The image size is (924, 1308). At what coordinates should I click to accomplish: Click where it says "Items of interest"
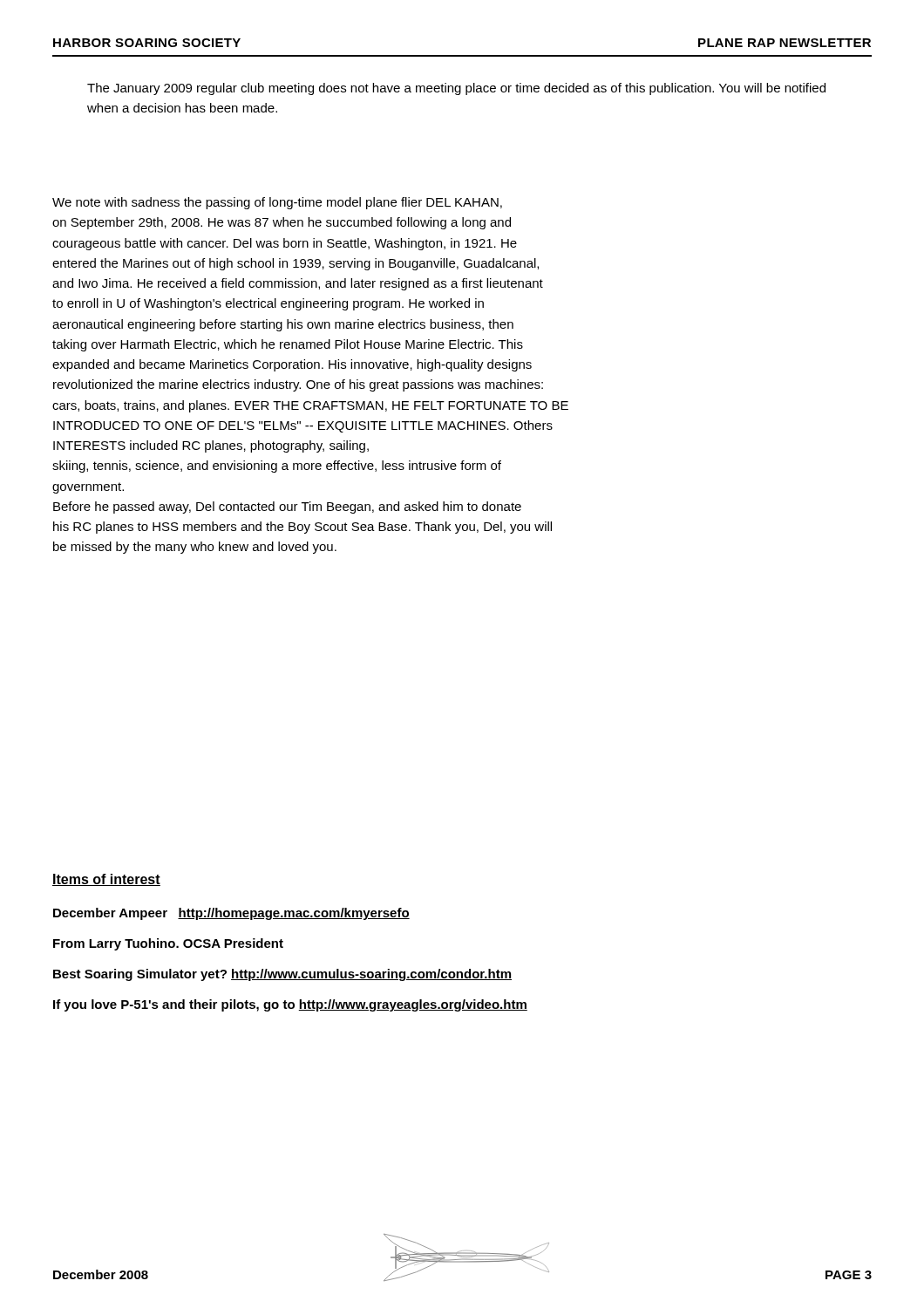(106, 879)
